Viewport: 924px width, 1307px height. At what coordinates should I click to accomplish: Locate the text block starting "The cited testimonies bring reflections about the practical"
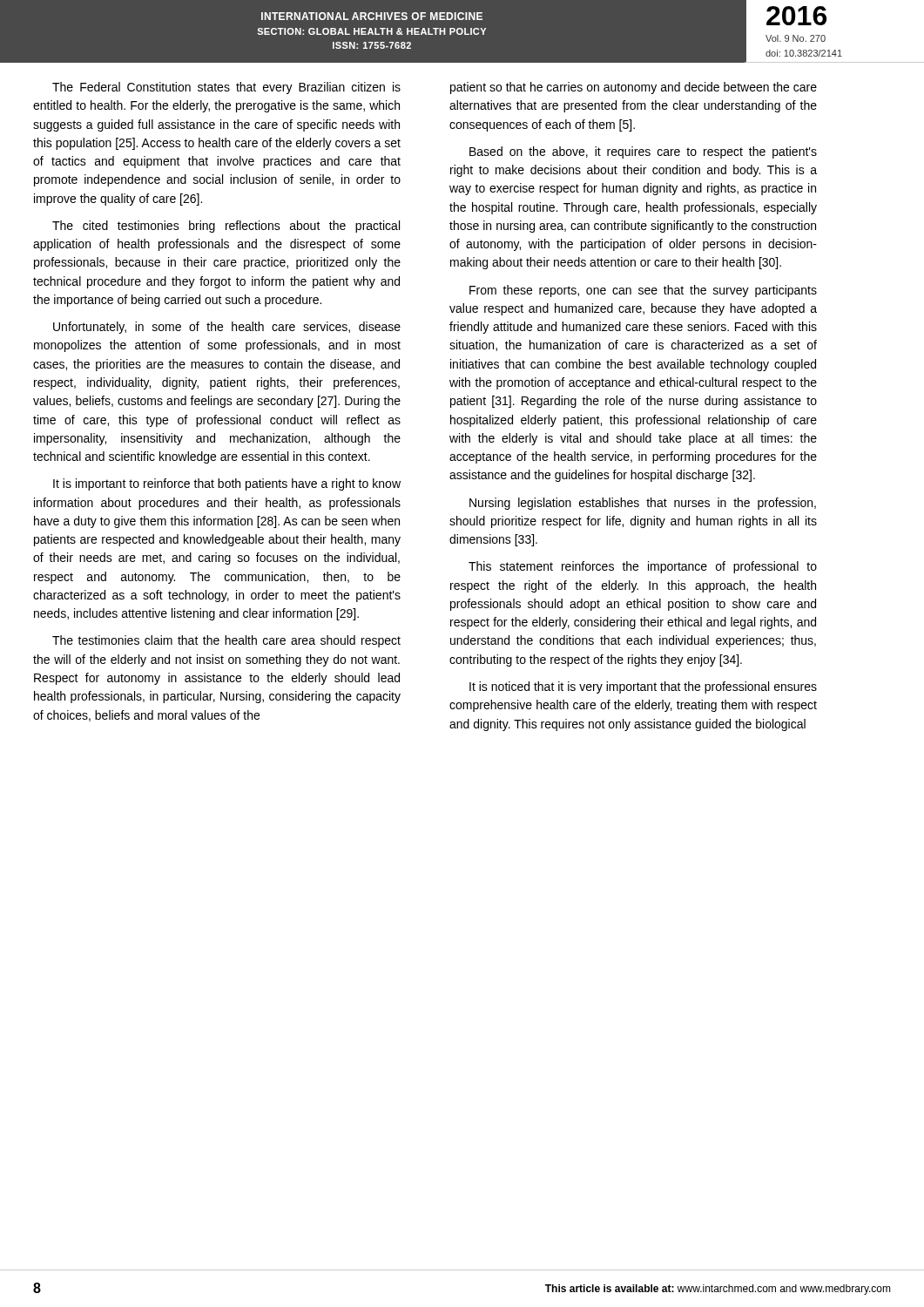point(217,263)
